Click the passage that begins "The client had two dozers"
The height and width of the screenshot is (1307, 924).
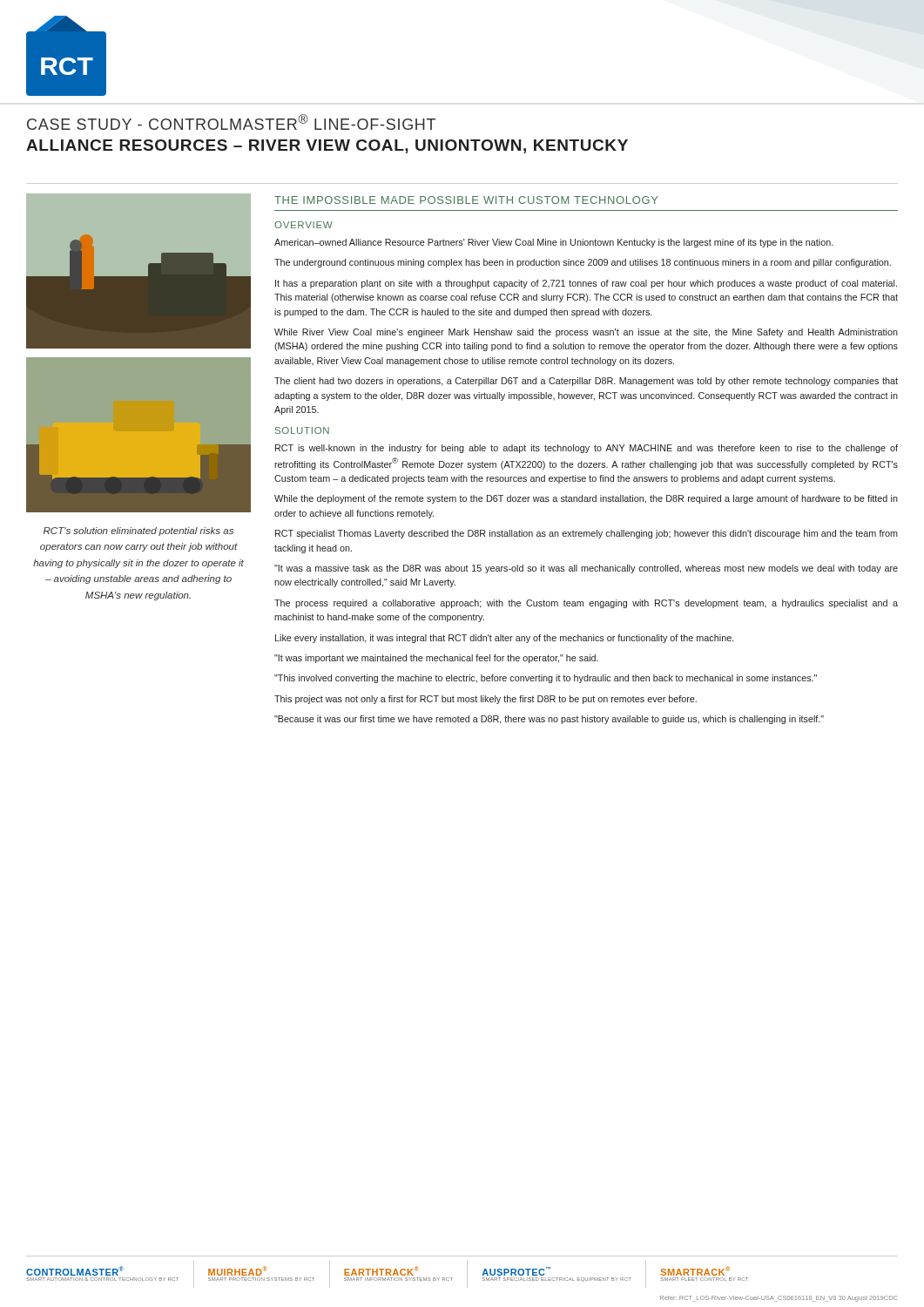[586, 395]
